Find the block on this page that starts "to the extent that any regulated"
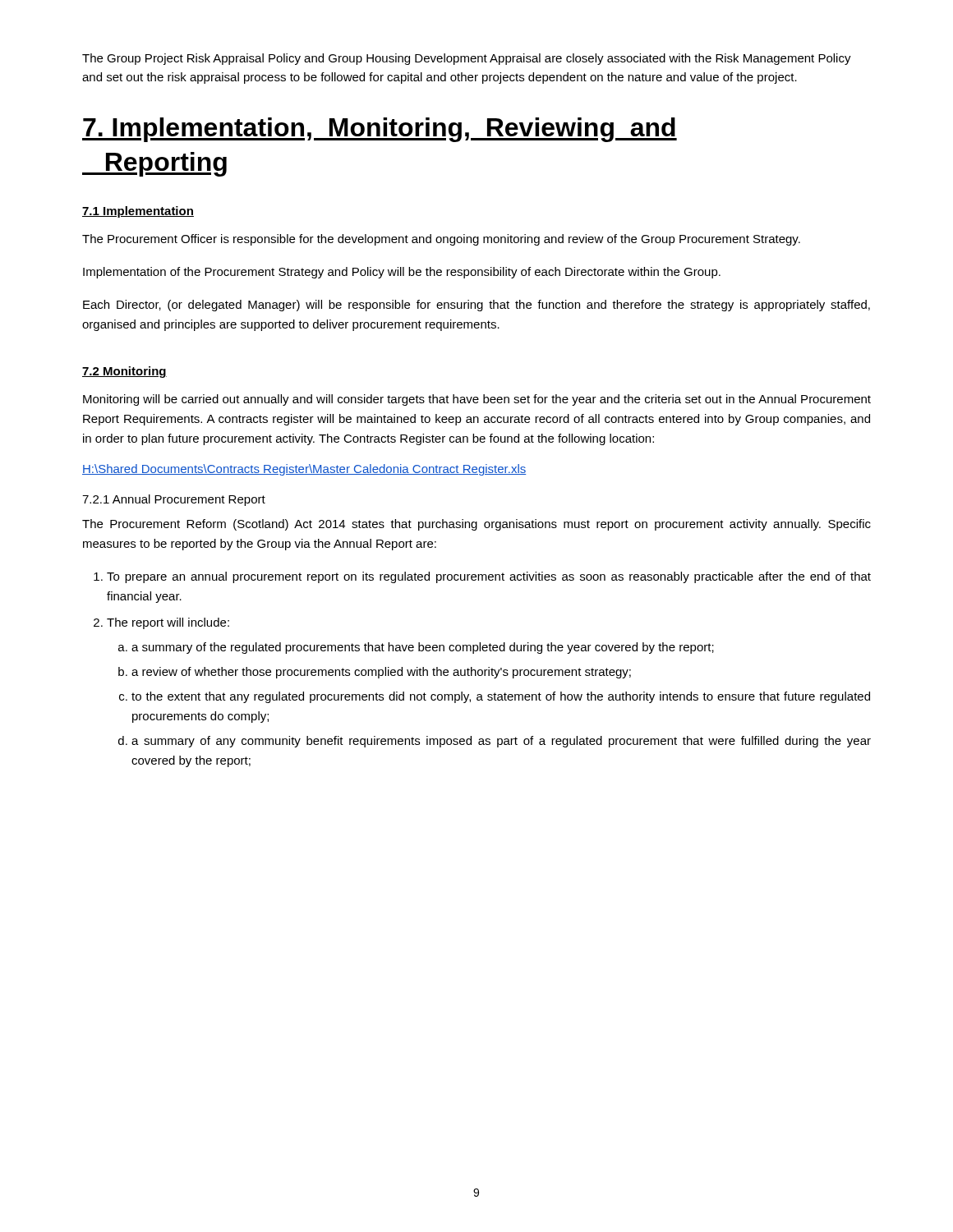 pos(501,706)
